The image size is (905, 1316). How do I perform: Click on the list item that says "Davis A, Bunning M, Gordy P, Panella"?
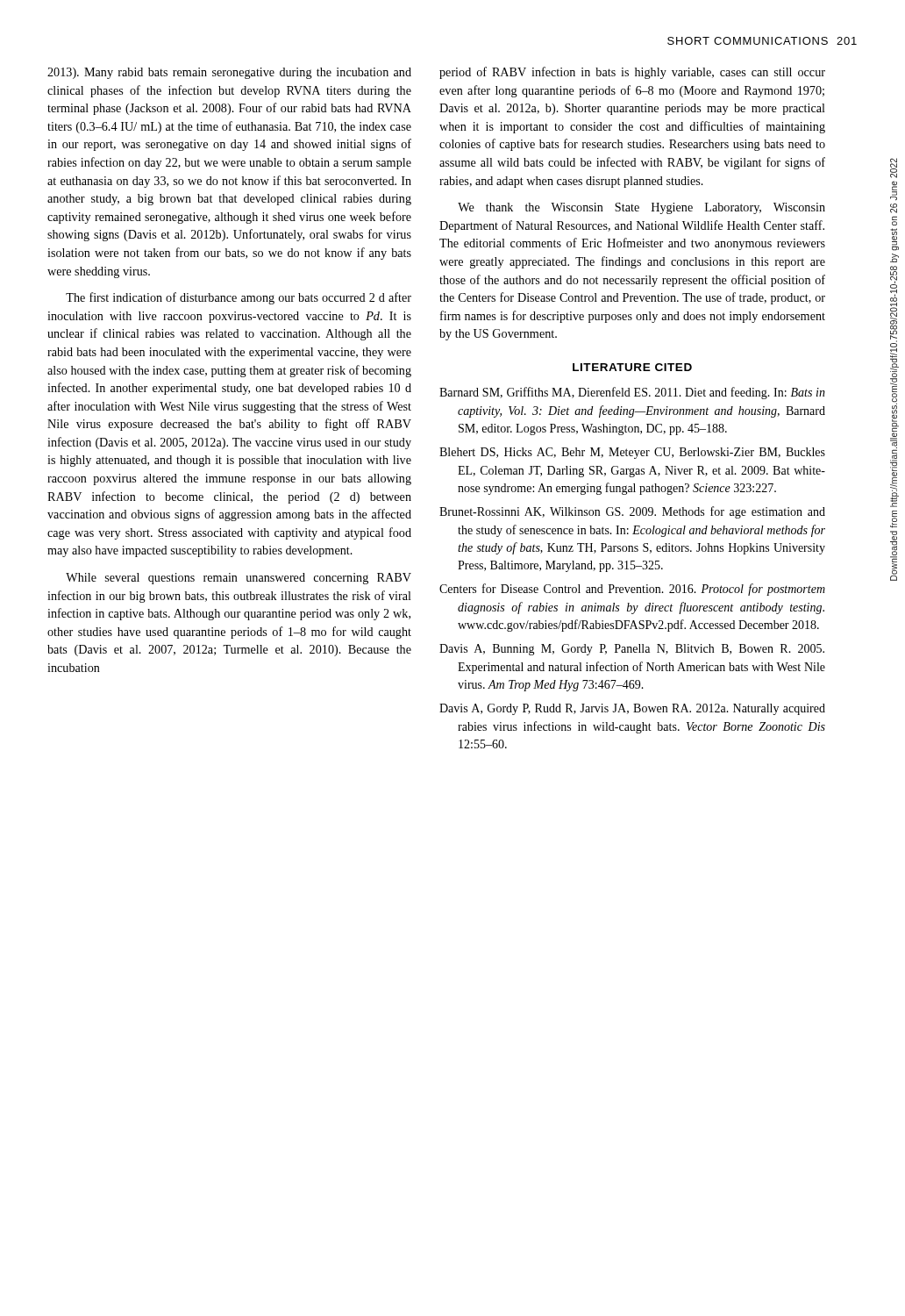pos(632,667)
